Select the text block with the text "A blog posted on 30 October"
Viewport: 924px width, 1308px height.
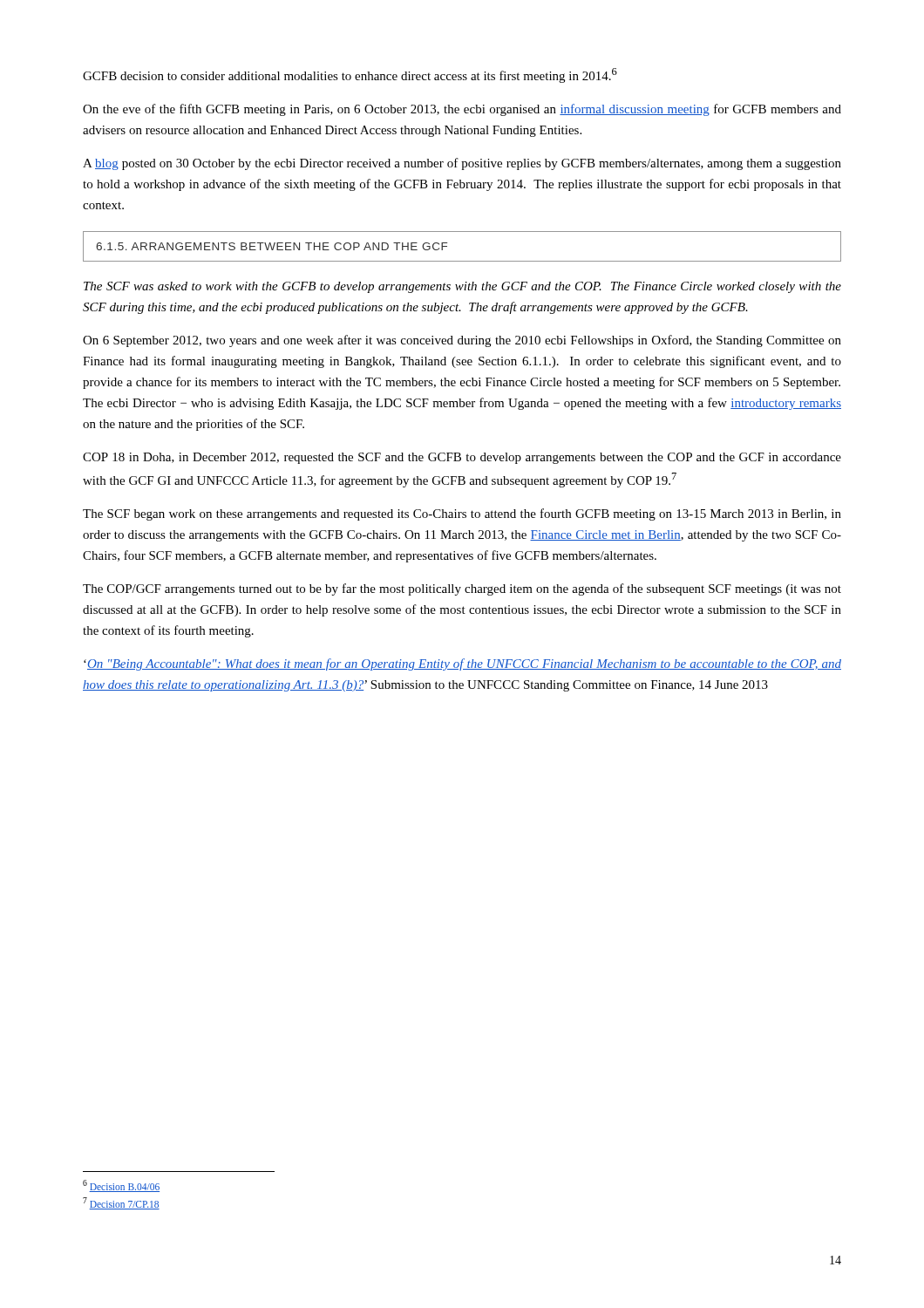(462, 184)
